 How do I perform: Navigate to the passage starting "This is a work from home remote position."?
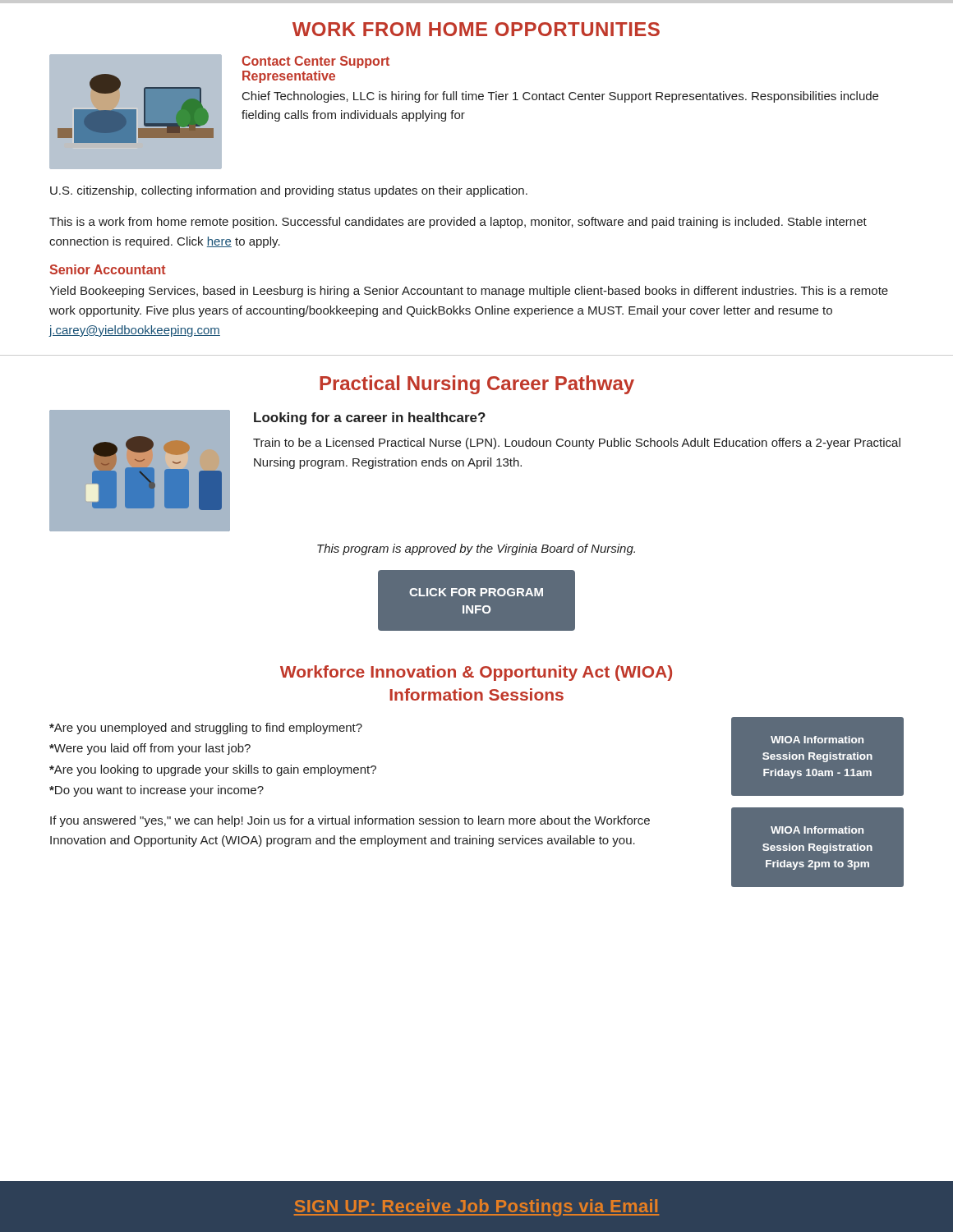pyautogui.click(x=458, y=231)
